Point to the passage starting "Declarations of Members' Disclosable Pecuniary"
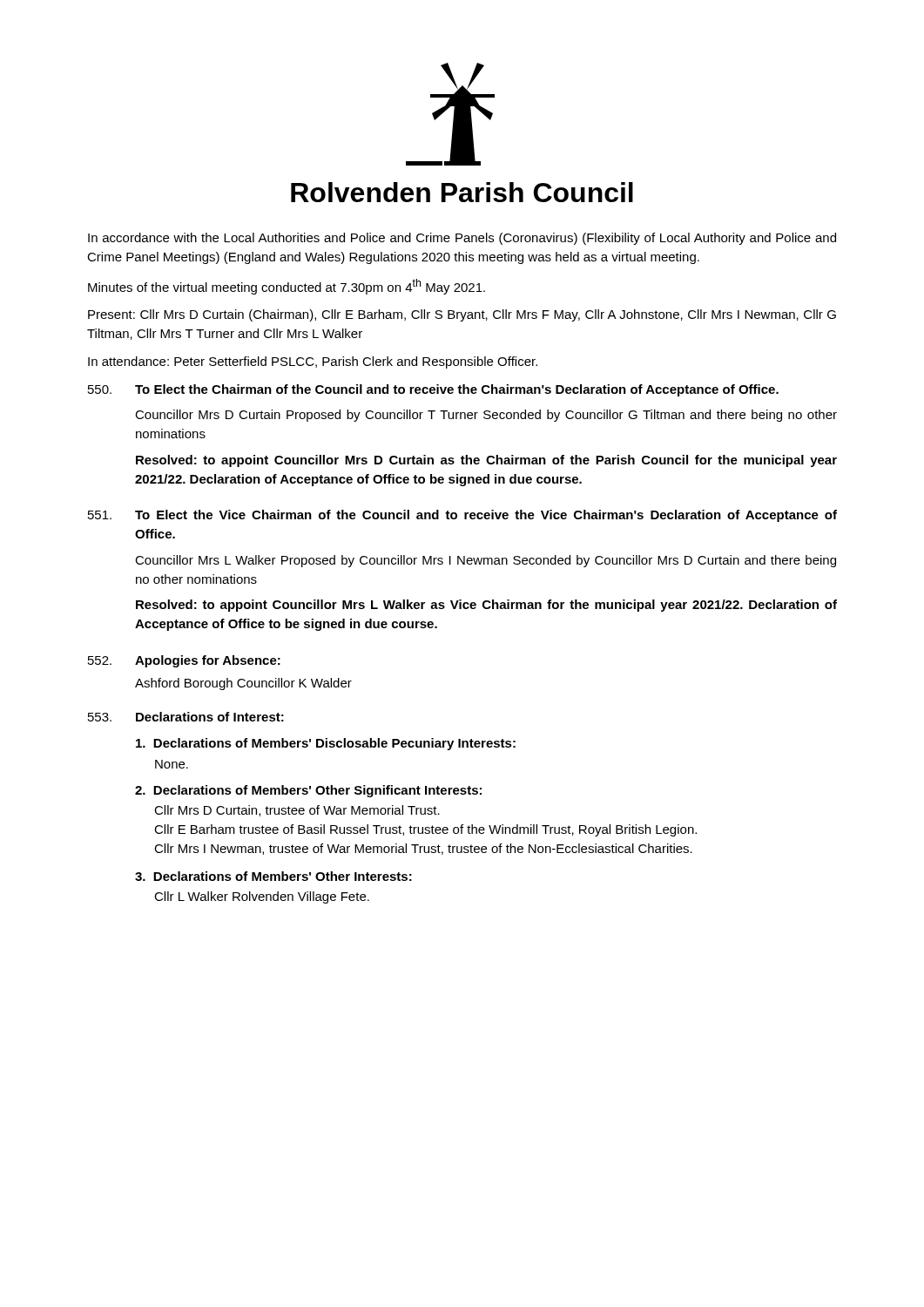This screenshot has width=924, height=1307. (x=486, y=753)
